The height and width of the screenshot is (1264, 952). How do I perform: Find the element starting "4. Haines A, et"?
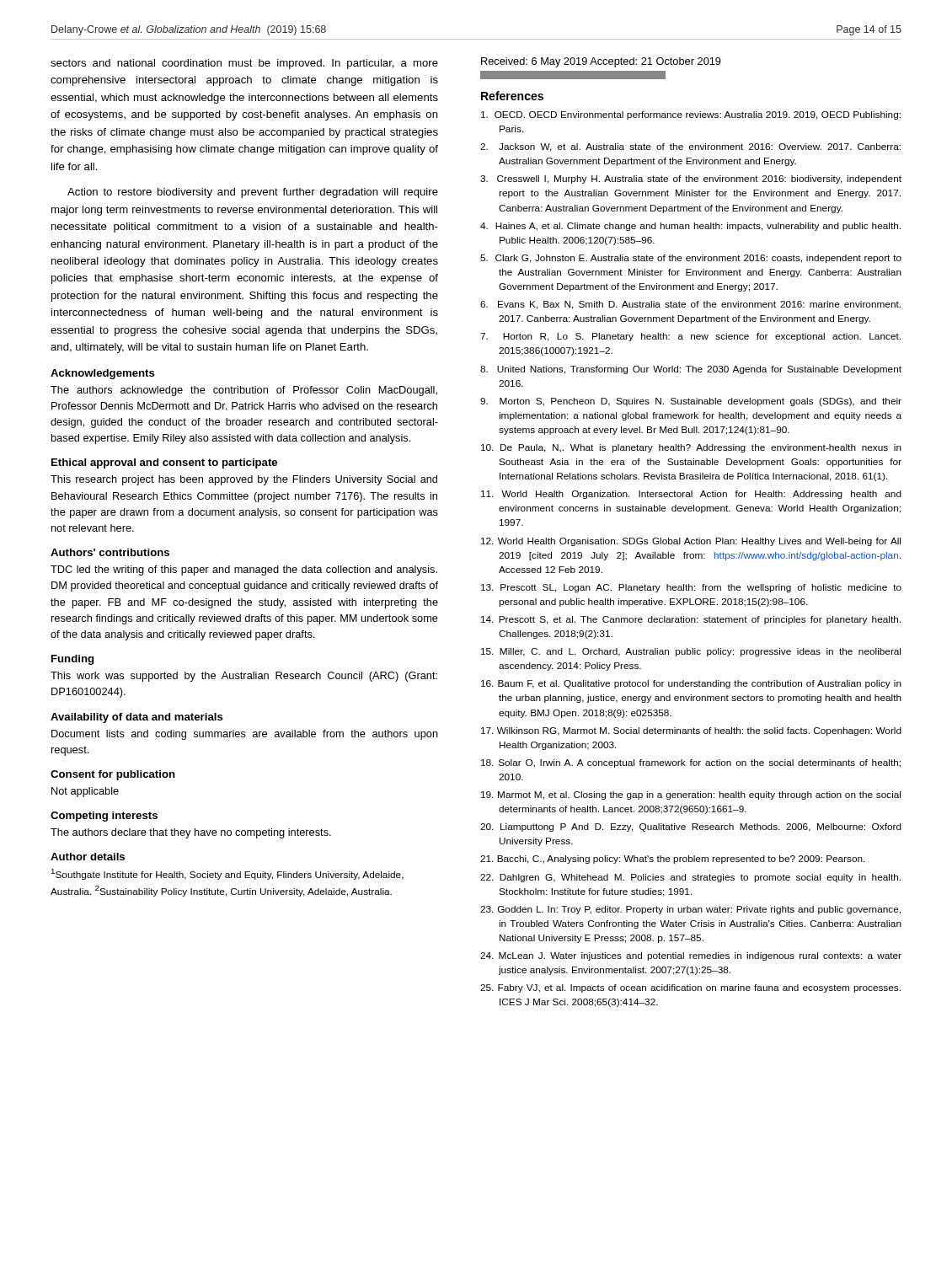[x=691, y=233]
